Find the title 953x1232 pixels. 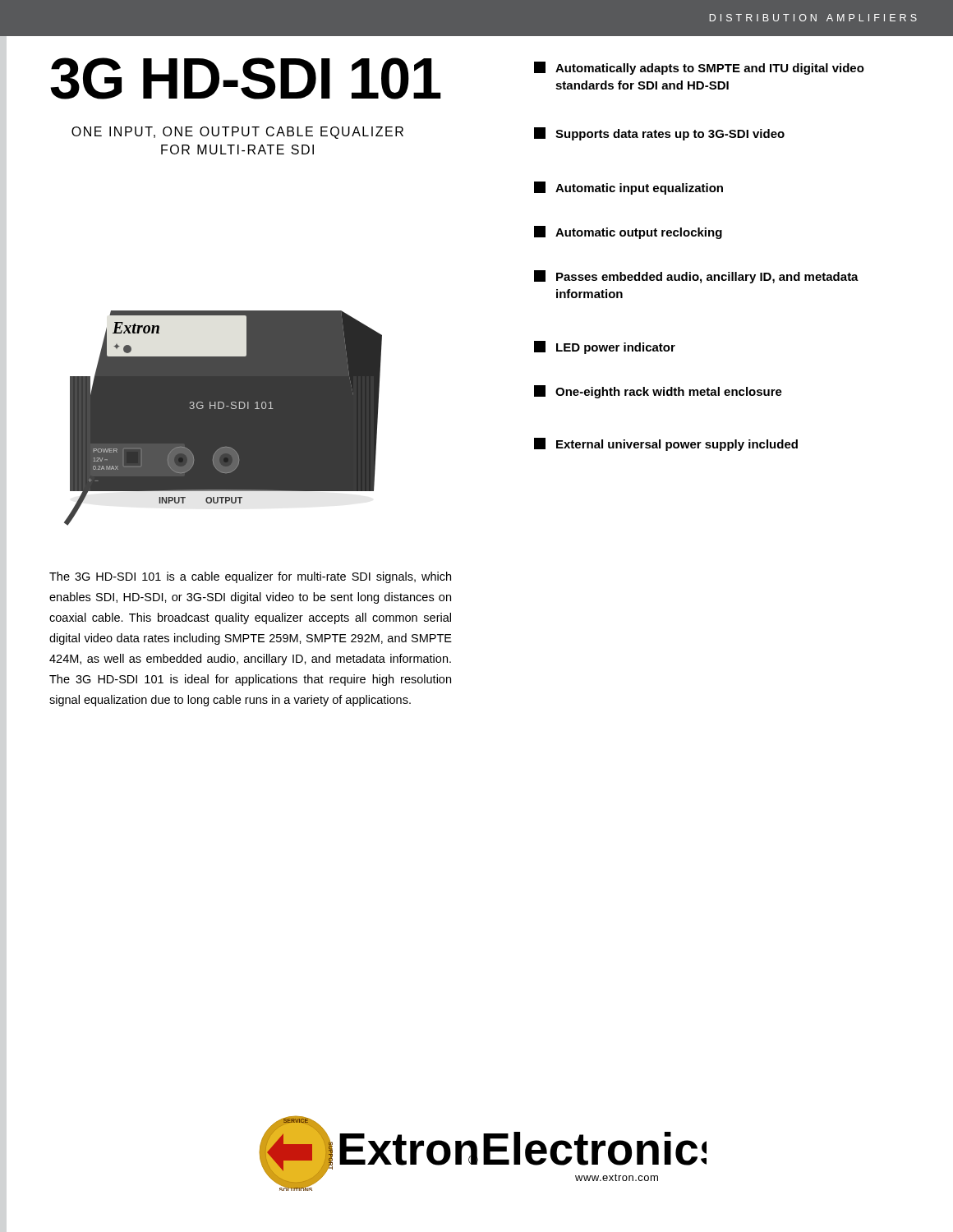pos(255,79)
